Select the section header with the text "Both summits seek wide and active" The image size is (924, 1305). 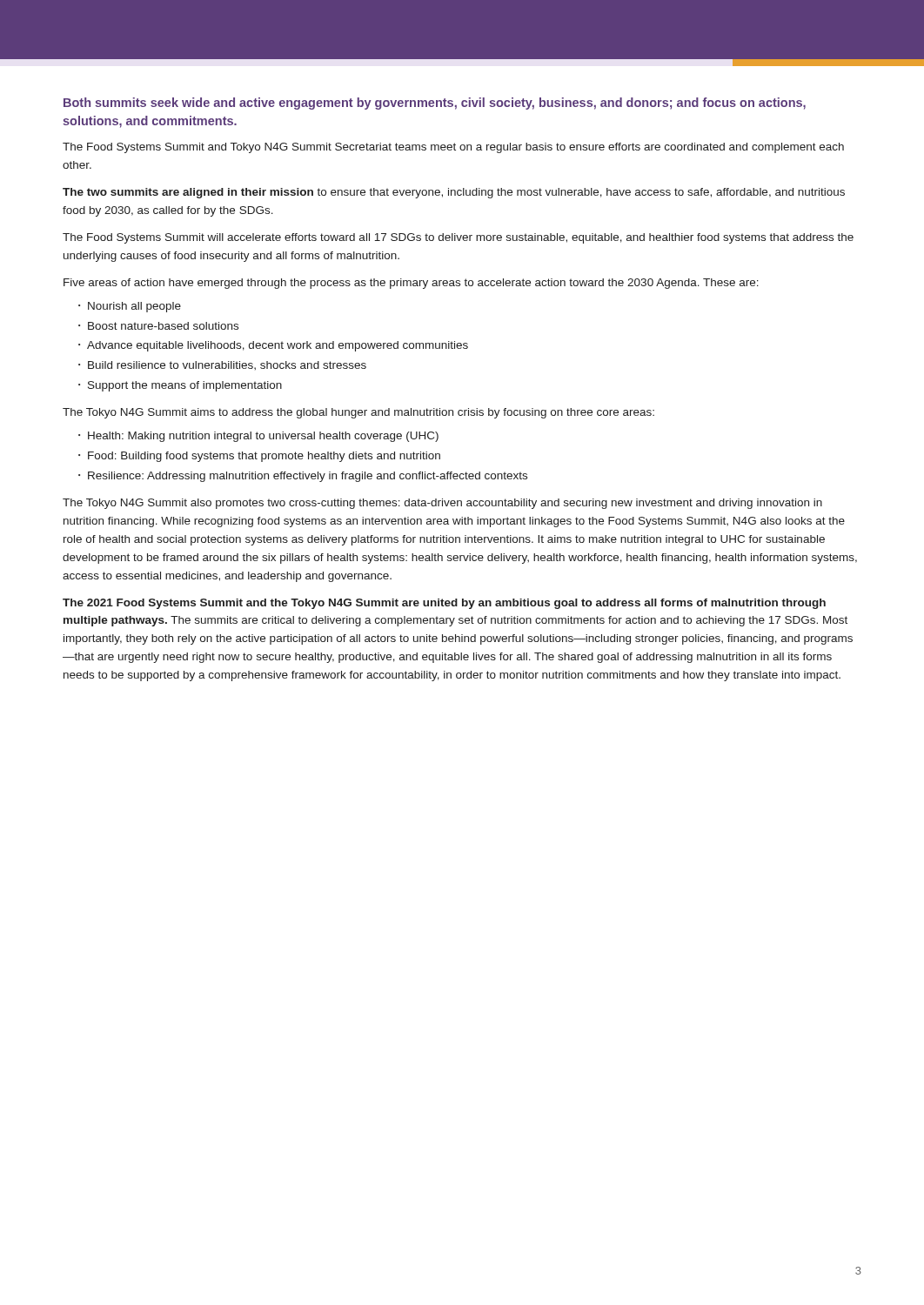(x=434, y=112)
